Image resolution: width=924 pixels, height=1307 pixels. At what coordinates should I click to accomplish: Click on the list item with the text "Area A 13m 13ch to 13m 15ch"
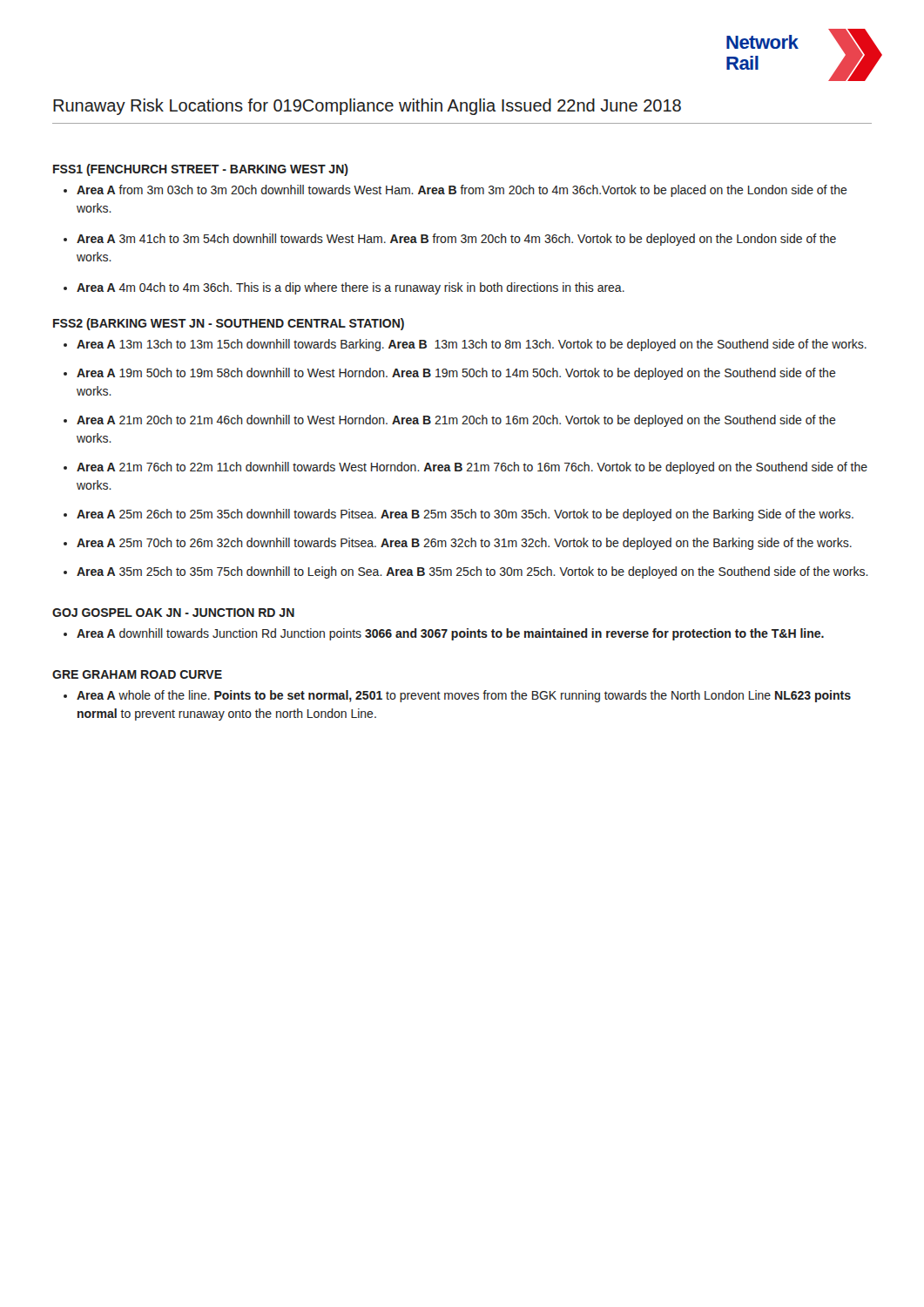tap(474, 345)
